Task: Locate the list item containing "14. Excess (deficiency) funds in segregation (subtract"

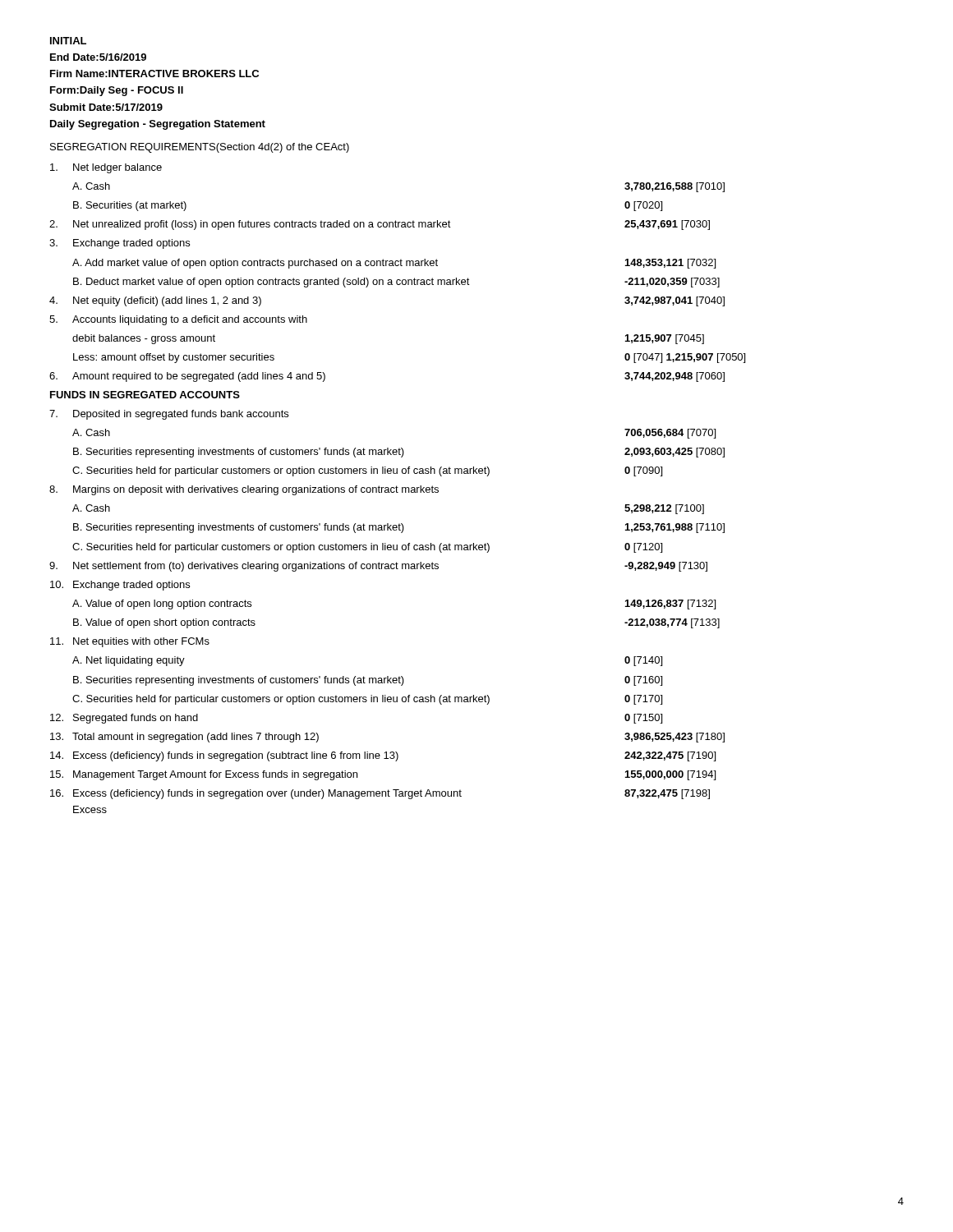Action: pyautogui.click(x=383, y=756)
